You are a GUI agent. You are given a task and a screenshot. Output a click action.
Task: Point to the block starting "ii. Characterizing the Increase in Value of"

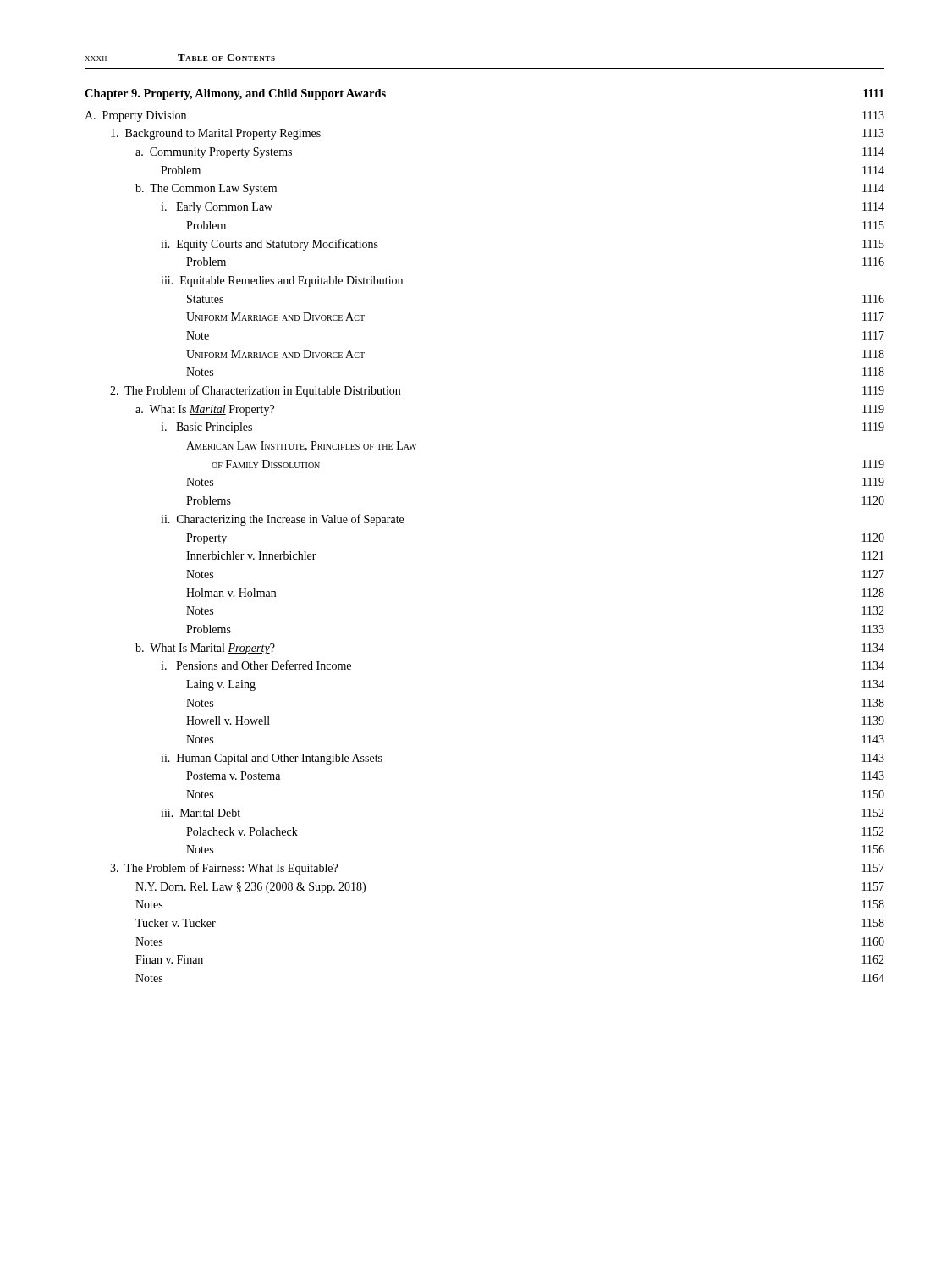[x=282, y=520]
